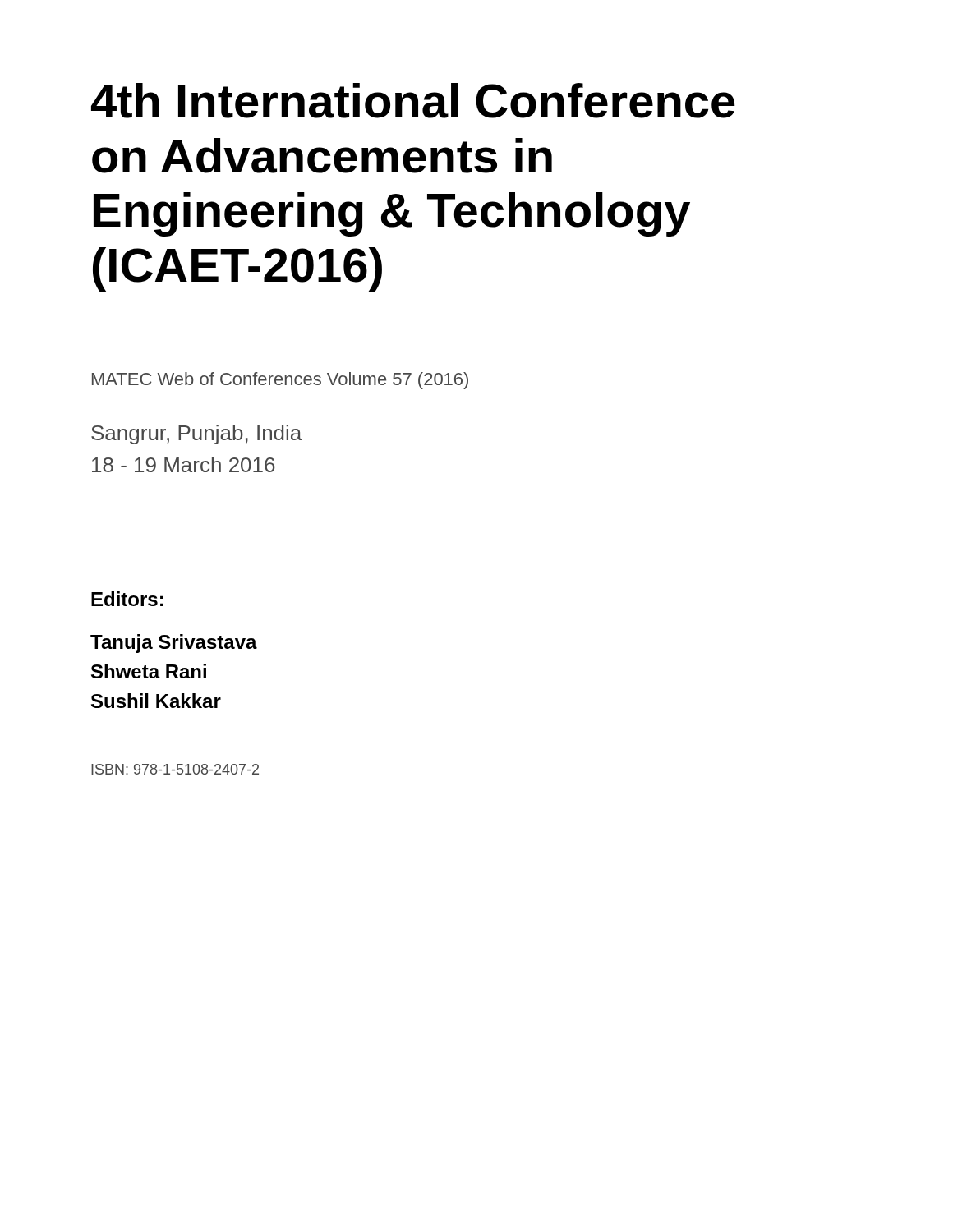Find the block on this page that starts "Sangrur, Punjab, India 18 -"
Viewport: 953px width, 1232px height.
196,448
